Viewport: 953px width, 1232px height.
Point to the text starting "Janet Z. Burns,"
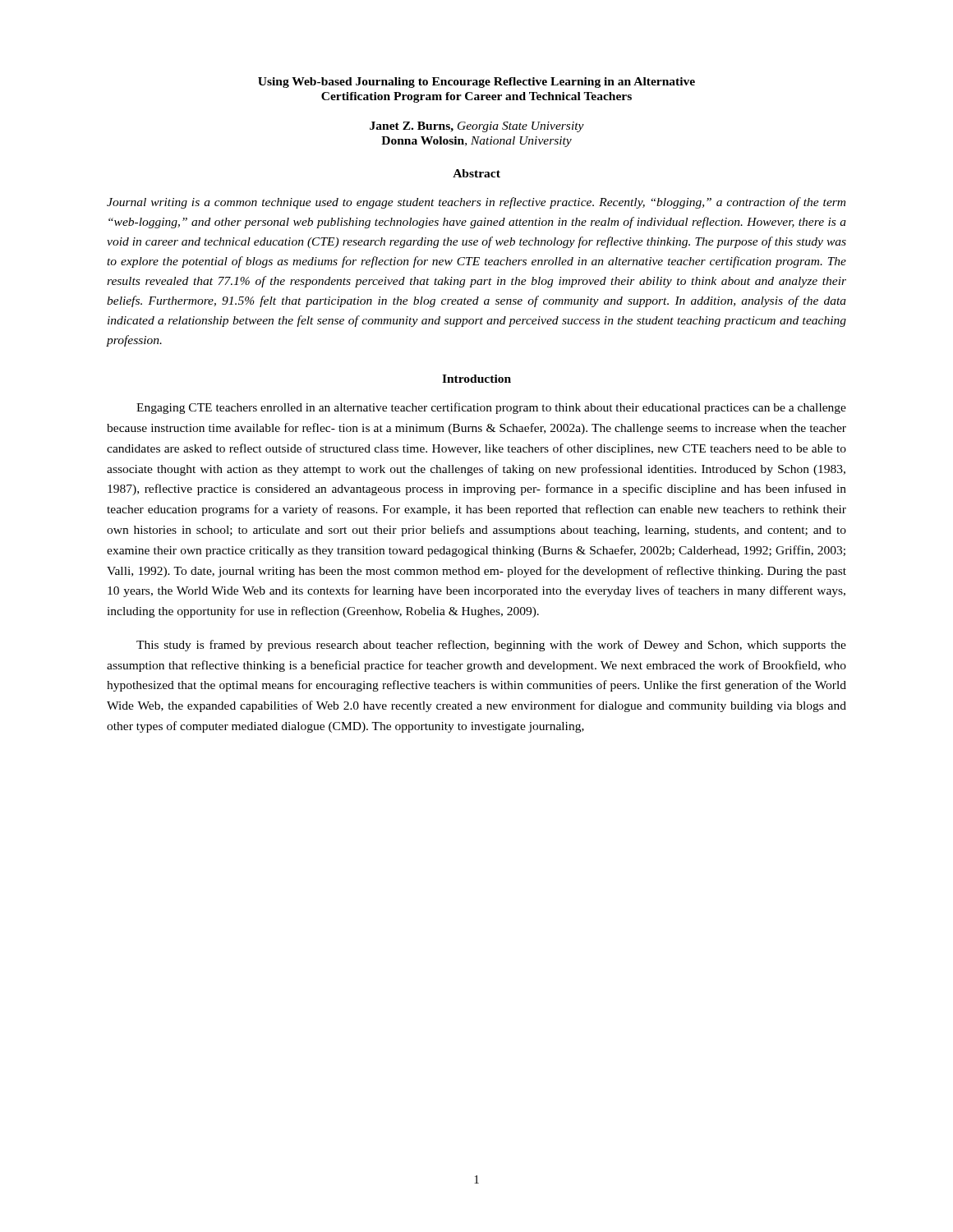476,133
